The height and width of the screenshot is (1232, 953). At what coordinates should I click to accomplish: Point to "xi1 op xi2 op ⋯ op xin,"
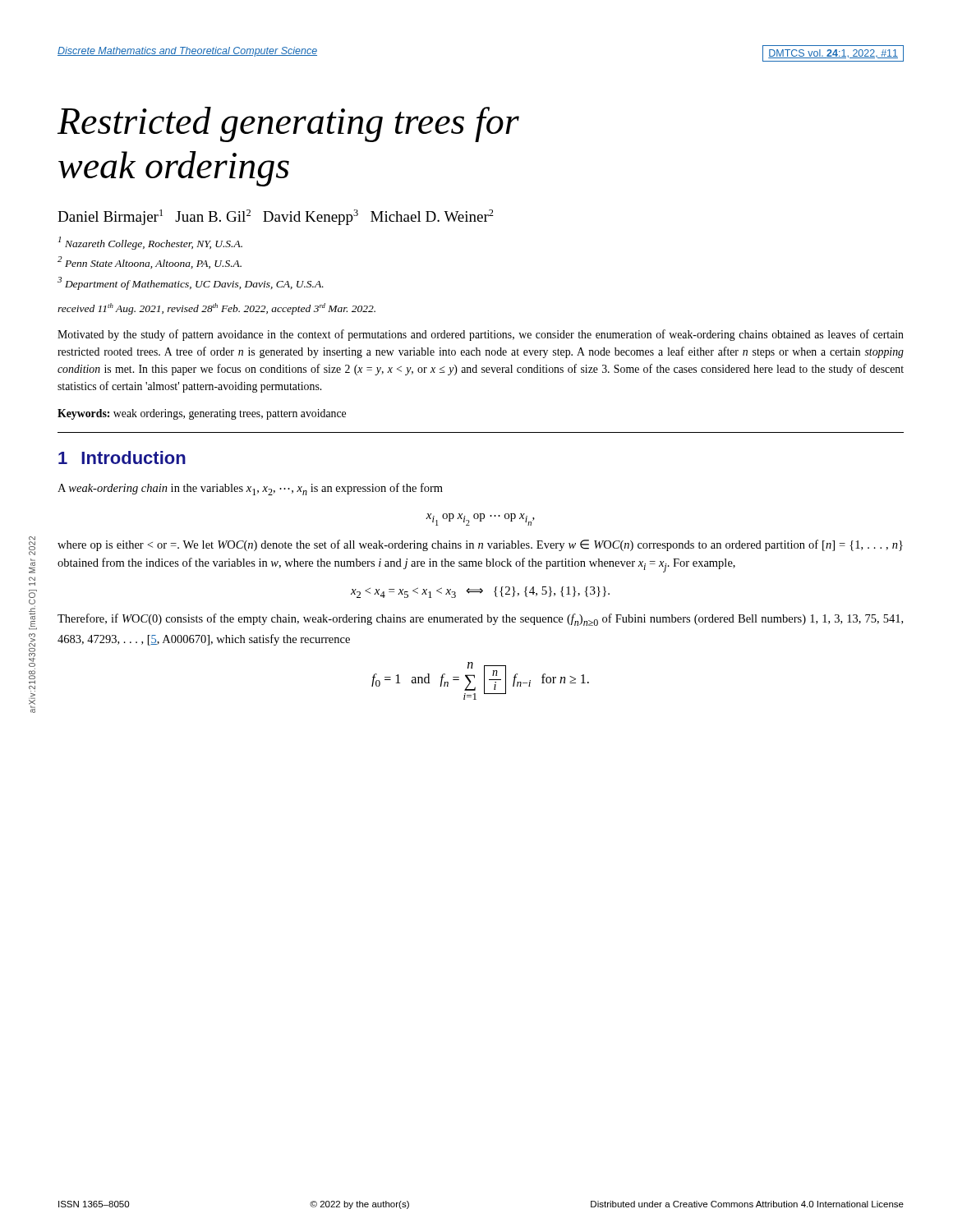click(x=481, y=518)
